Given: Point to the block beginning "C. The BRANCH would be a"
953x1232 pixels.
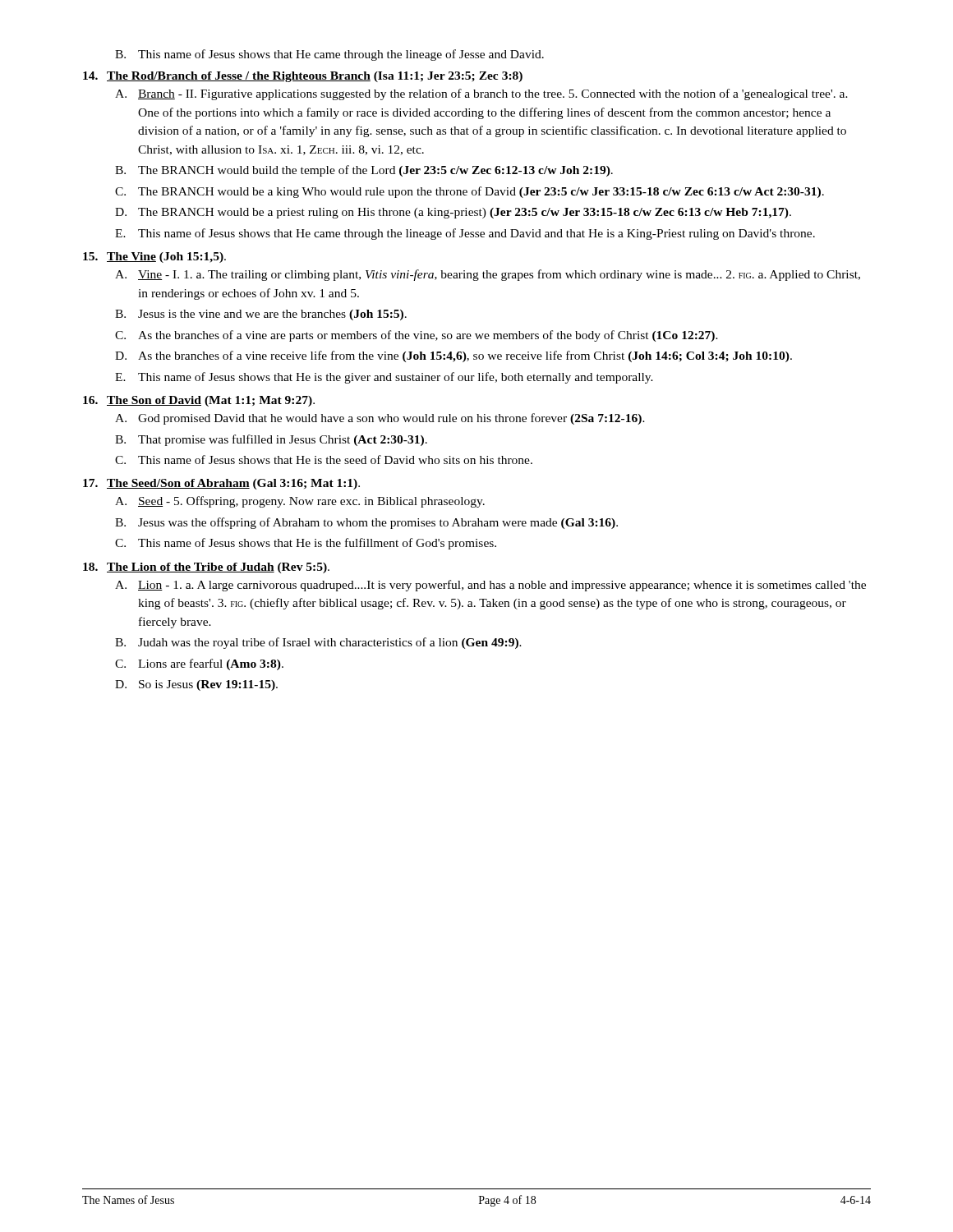Looking at the screenshot, I should (493, 191).
